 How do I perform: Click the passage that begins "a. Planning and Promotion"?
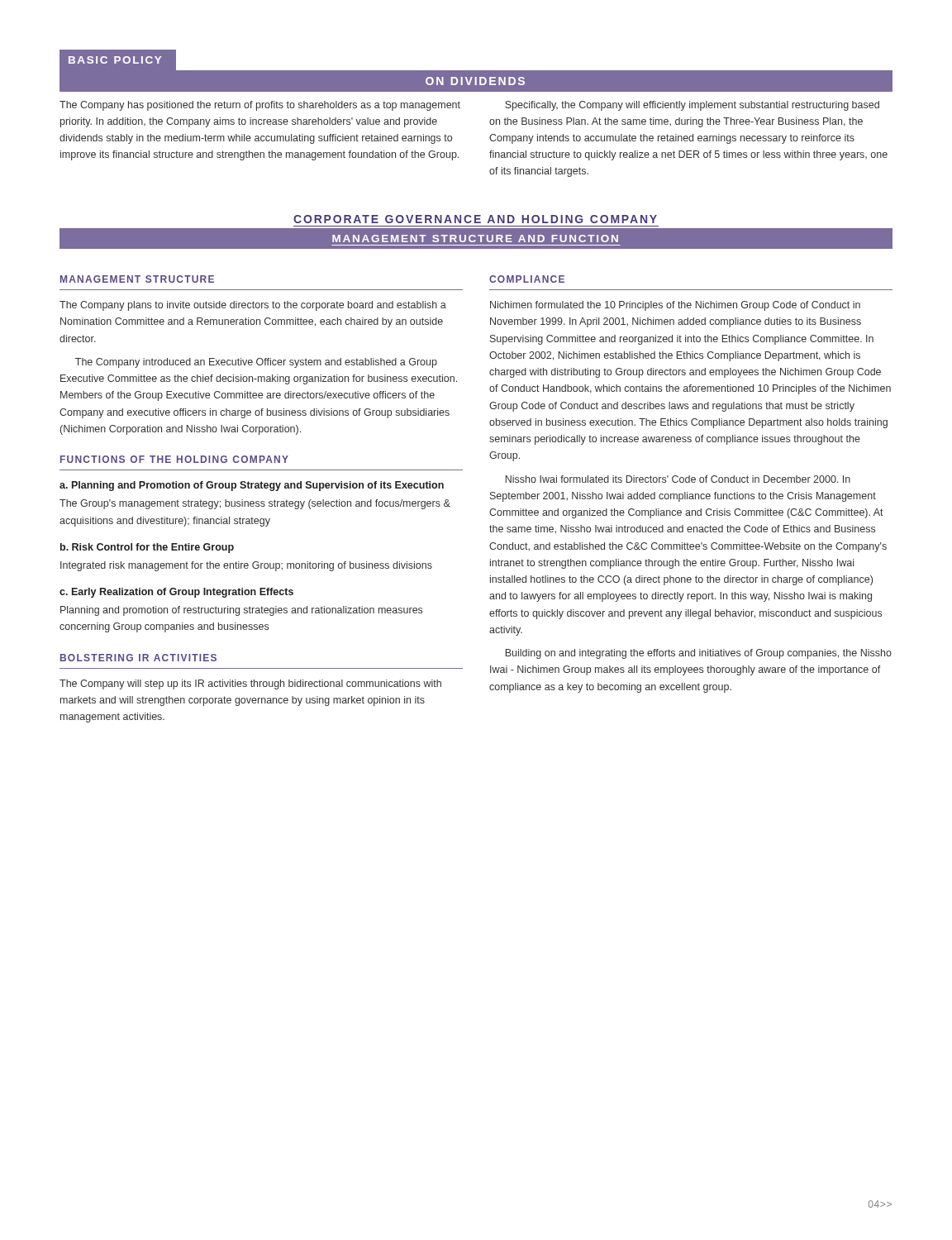(x=252, y=486)
